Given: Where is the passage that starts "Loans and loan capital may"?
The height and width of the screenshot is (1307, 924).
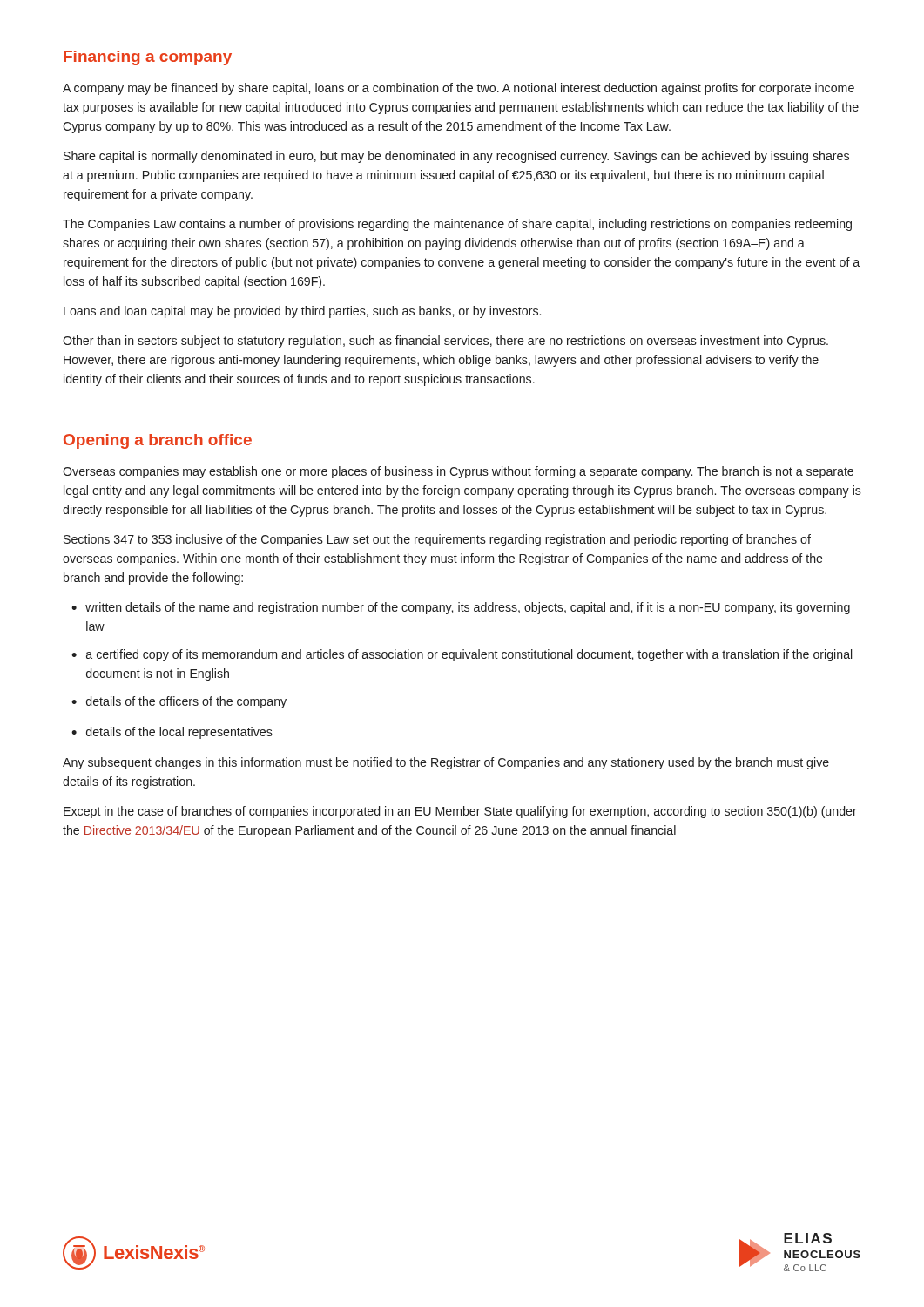Looking at the screenshot, I should click(462, 311).
